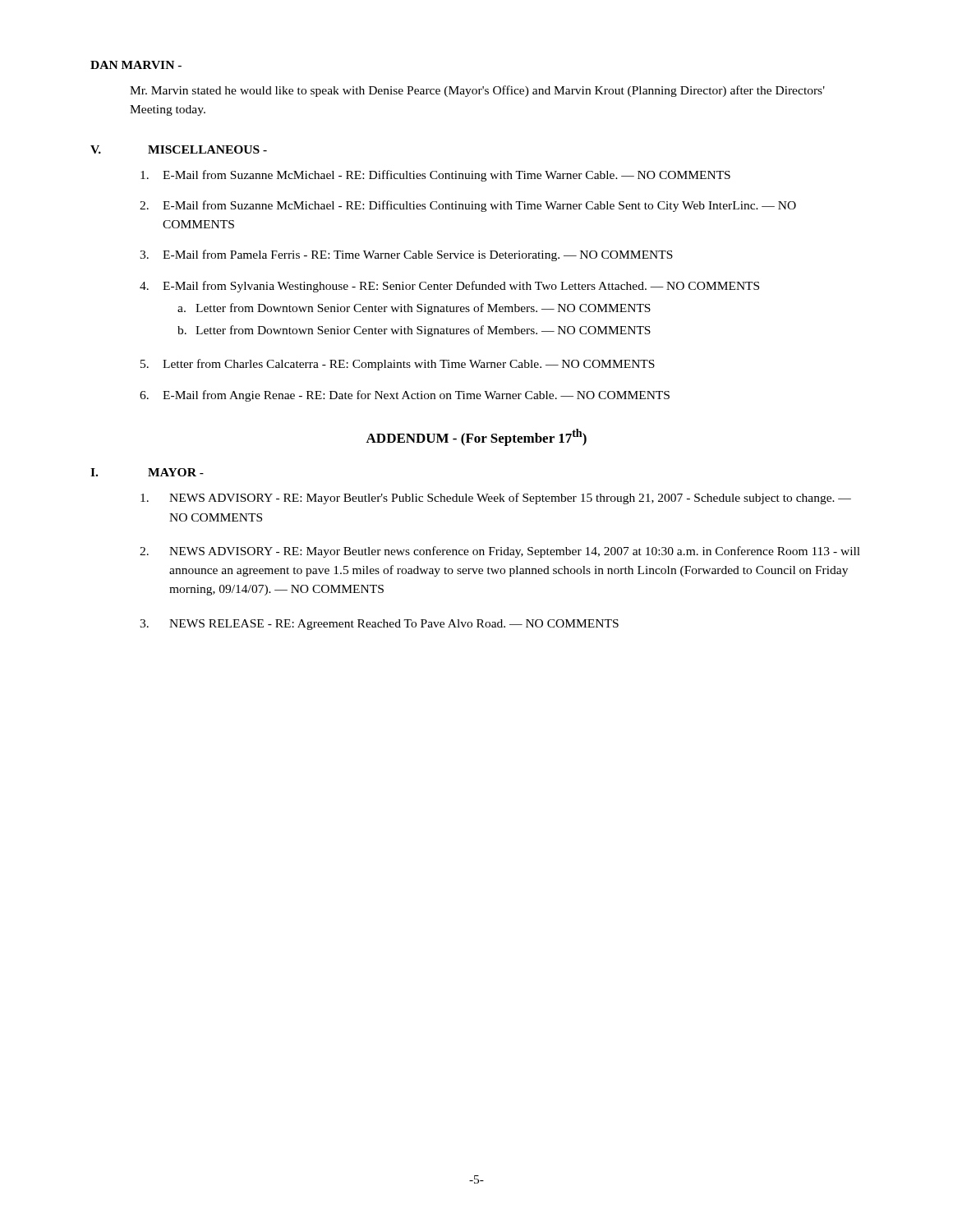
Task: Where does it say "ADDENDUM - (For September 17th)"?
Action: pos(476,437)
